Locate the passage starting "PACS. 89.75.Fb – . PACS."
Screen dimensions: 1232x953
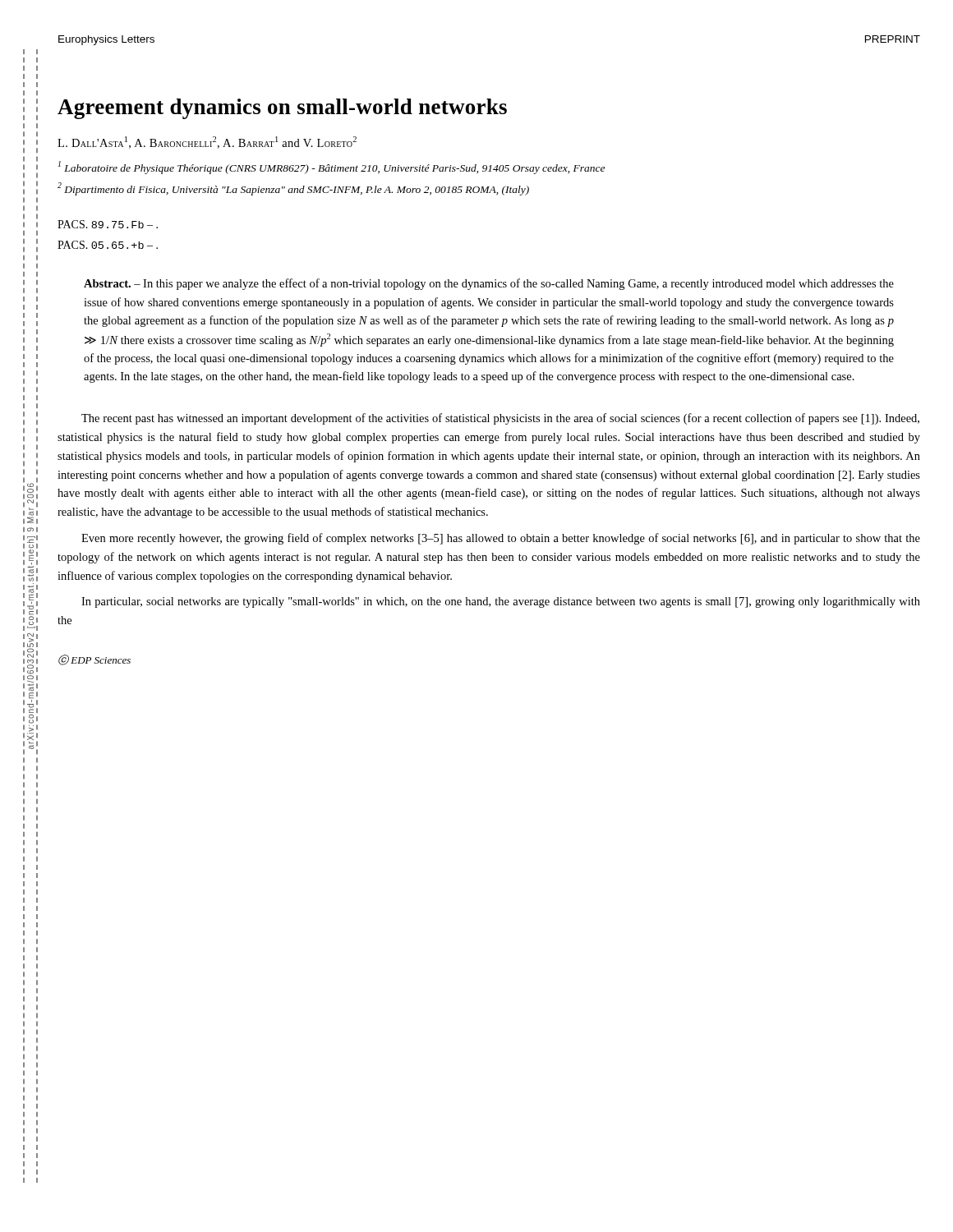(x=108, y=236)
